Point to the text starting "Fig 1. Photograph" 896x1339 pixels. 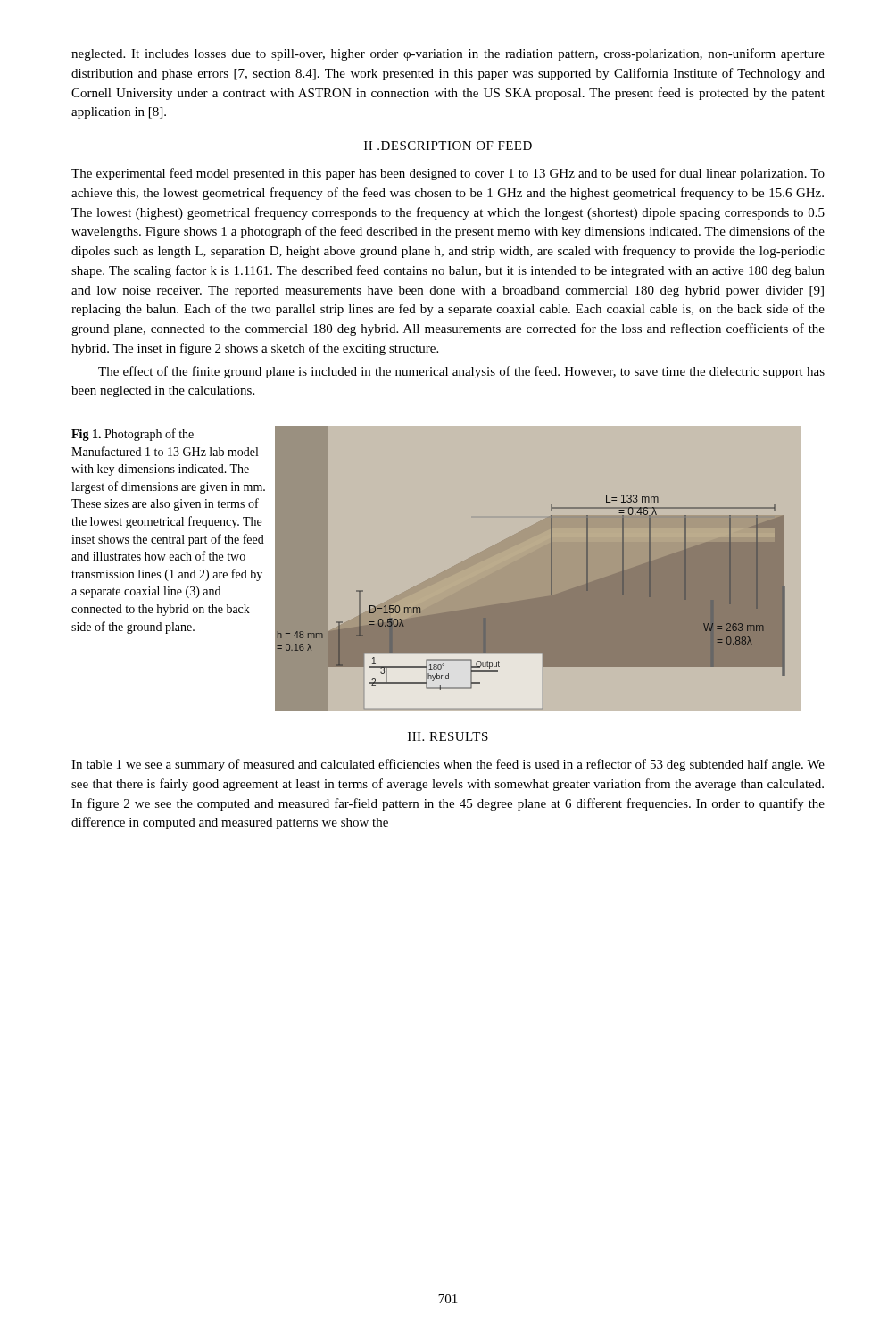pyautogui.click(x=169, y=530)
